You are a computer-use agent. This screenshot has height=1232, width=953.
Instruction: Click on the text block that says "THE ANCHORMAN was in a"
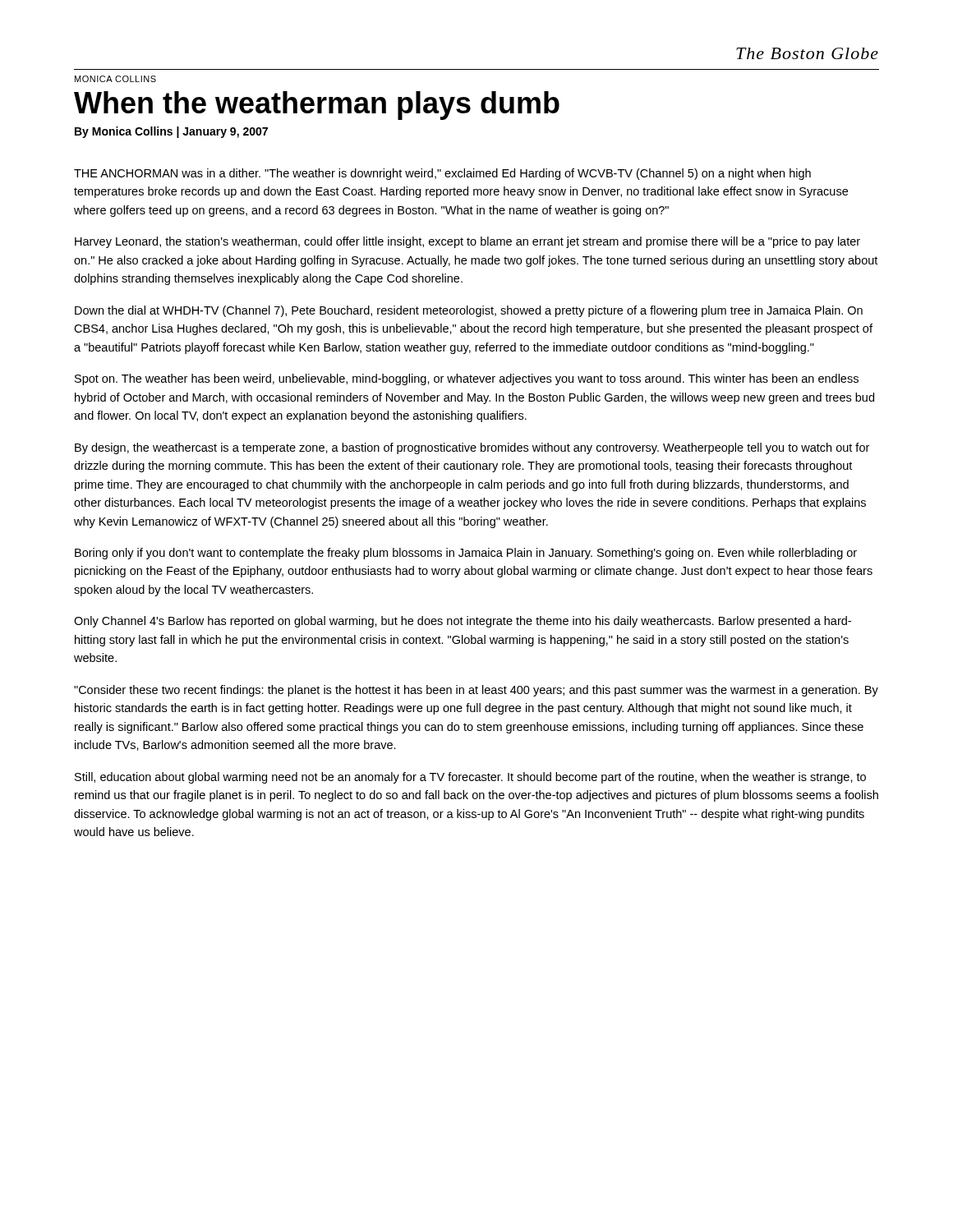pyautogui.click(x=461, y=192)
